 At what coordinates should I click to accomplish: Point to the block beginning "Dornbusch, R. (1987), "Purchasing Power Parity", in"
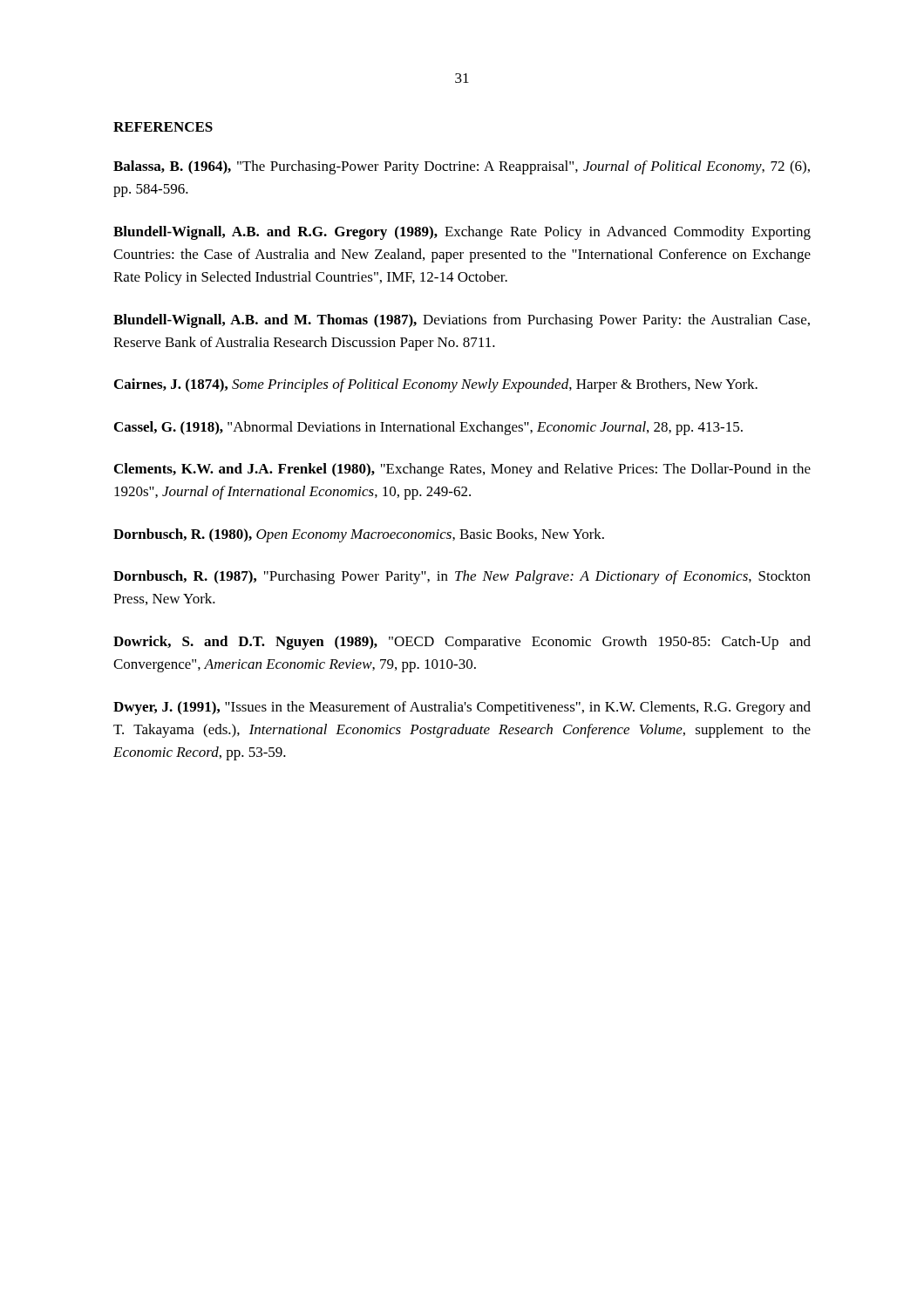tap(462, 588)
